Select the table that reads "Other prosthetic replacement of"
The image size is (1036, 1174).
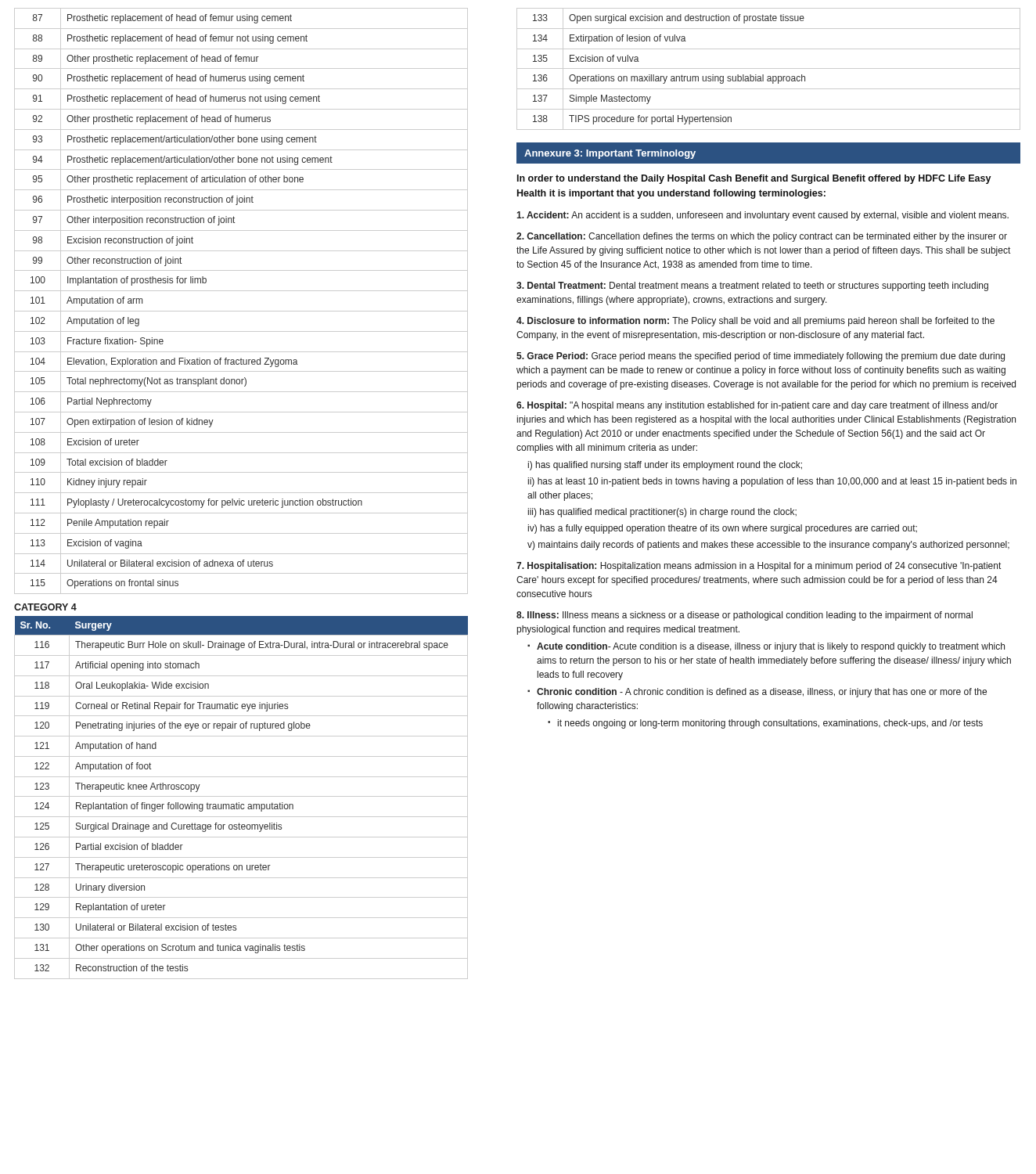click(241, 301)
